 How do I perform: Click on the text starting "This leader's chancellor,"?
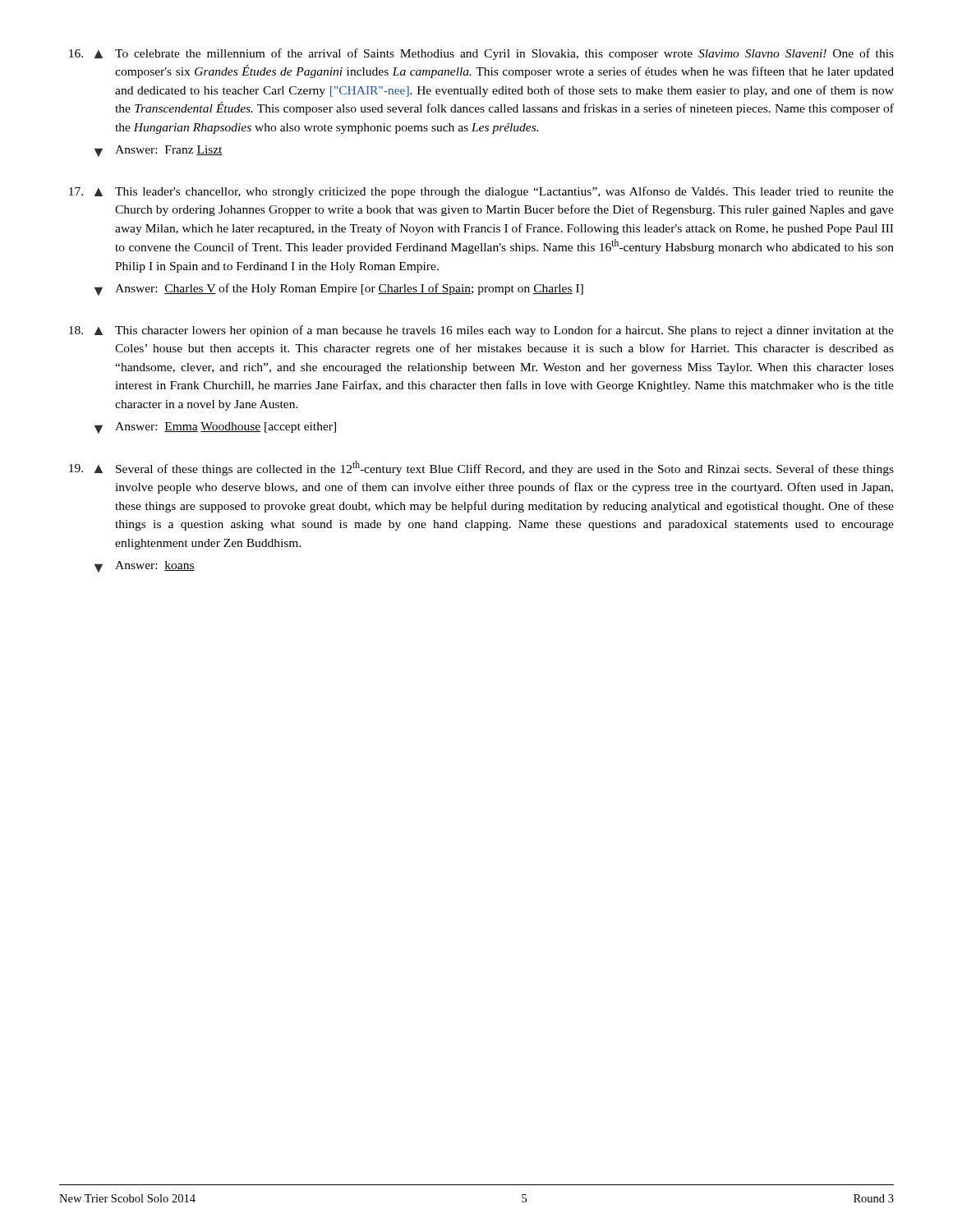pos(504,240)
